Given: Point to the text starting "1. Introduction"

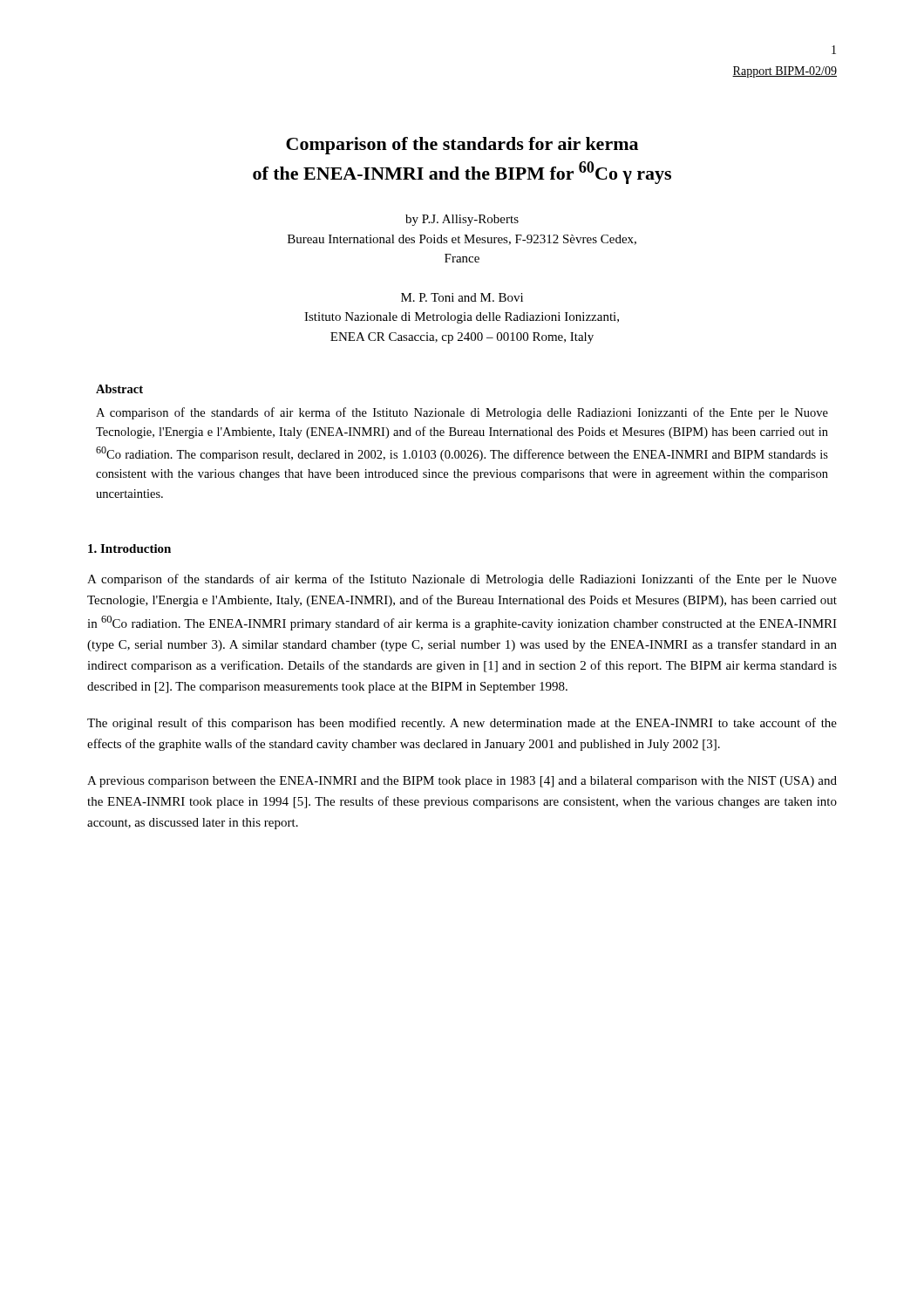Looking at the screenshot, I should pos(129,548).
